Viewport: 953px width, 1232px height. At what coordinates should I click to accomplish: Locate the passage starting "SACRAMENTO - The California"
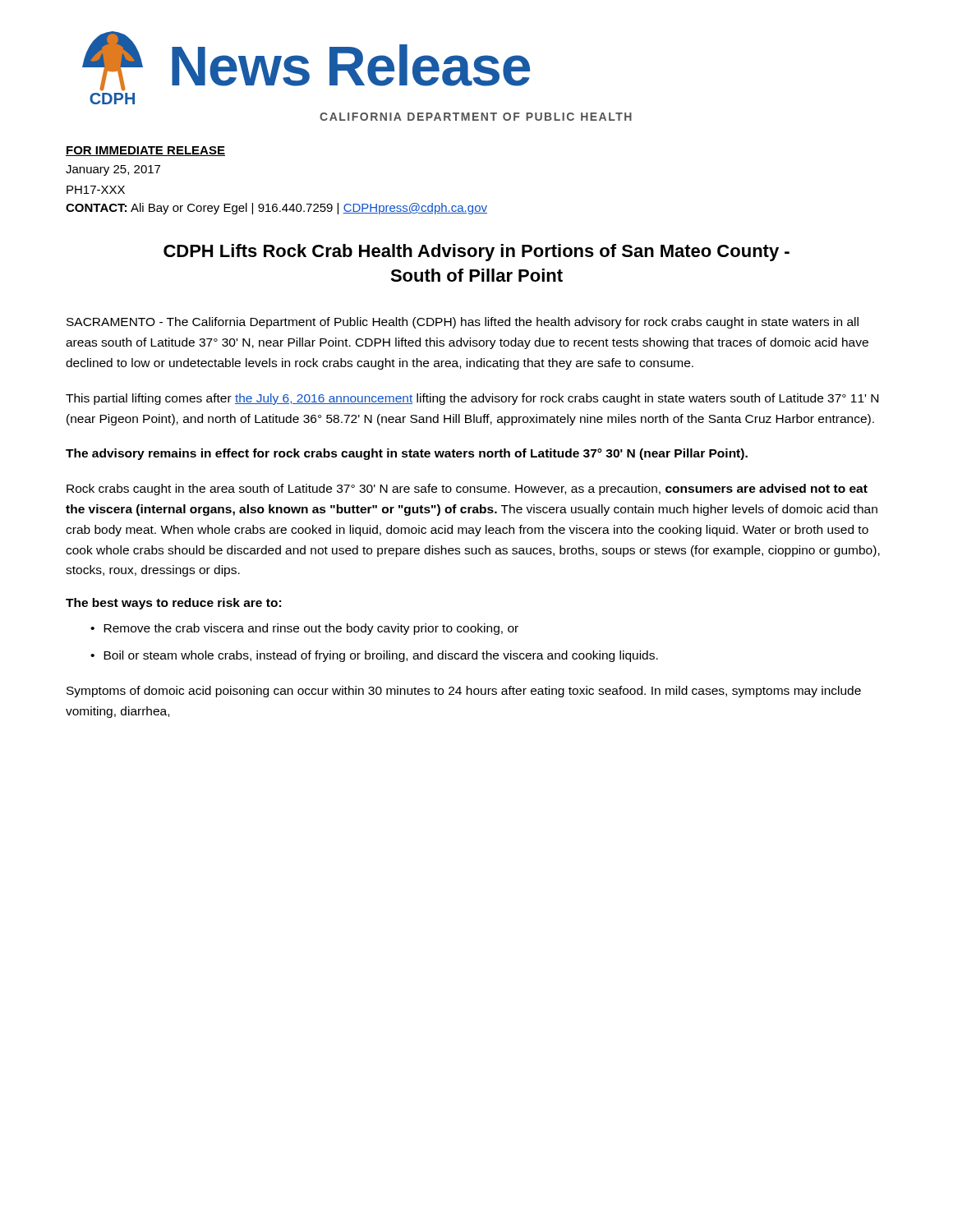467,342
